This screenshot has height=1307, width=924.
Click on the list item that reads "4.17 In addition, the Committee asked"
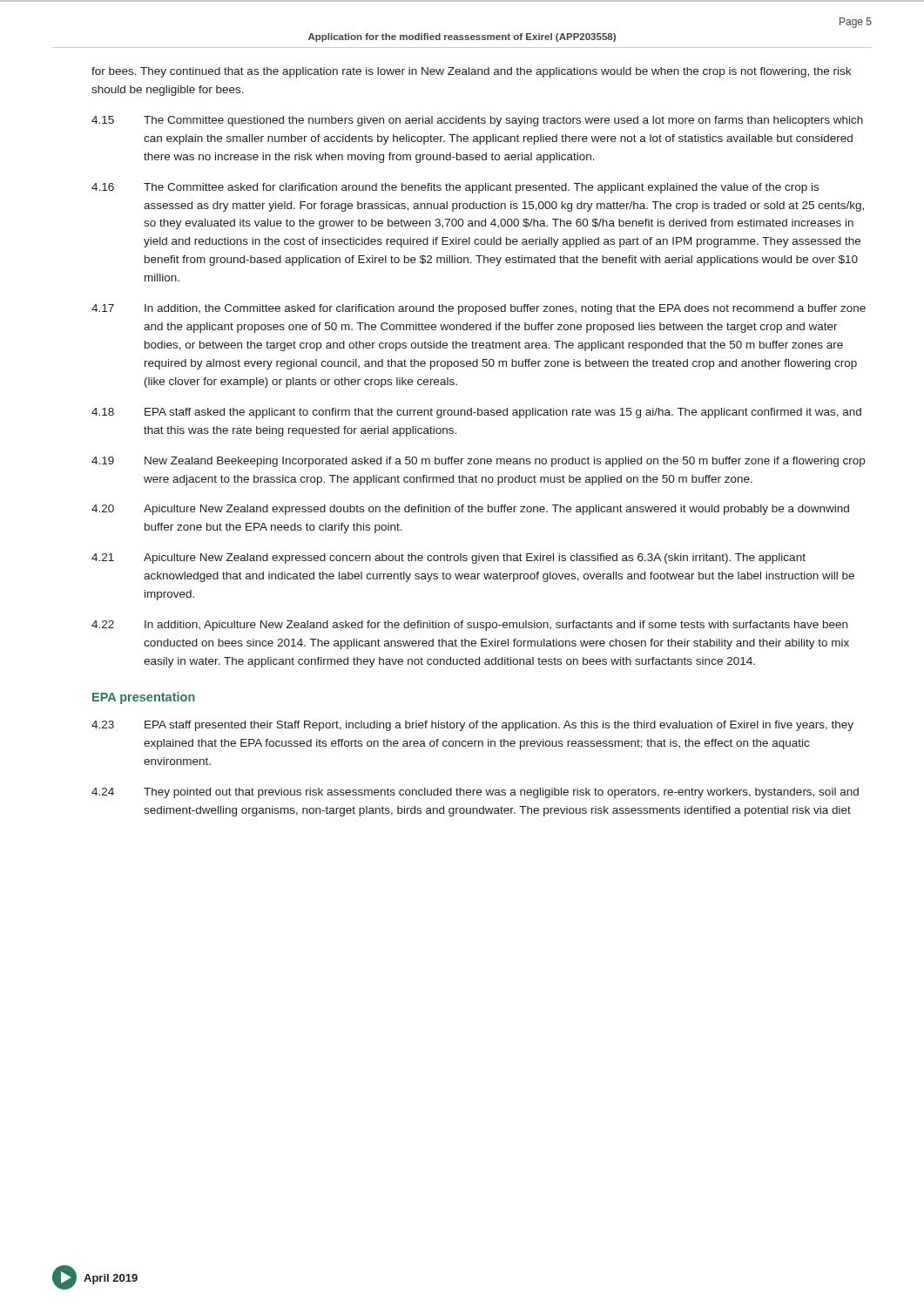(482, 345)
